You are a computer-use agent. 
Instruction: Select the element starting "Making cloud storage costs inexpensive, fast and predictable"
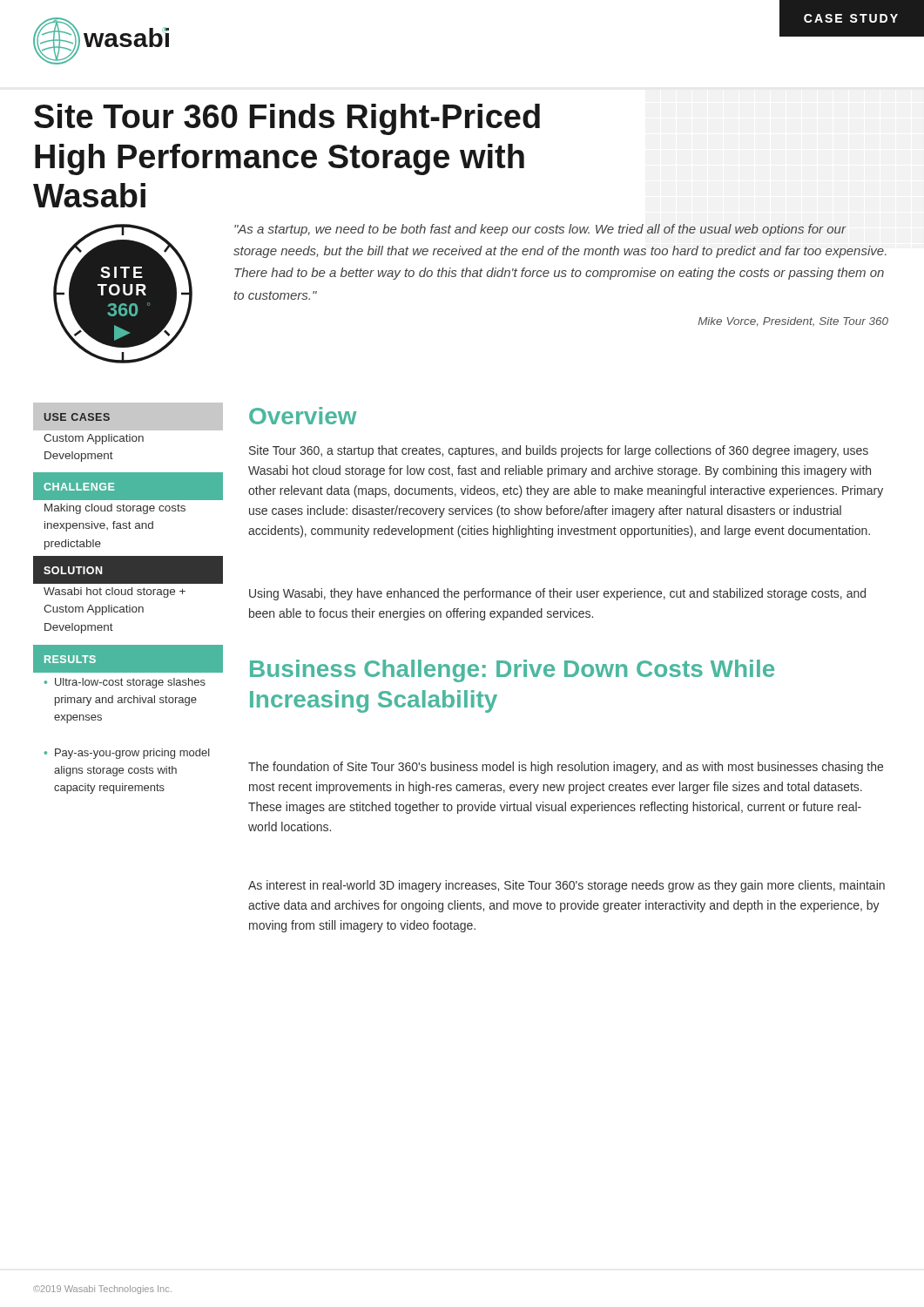tap(128, 526)
